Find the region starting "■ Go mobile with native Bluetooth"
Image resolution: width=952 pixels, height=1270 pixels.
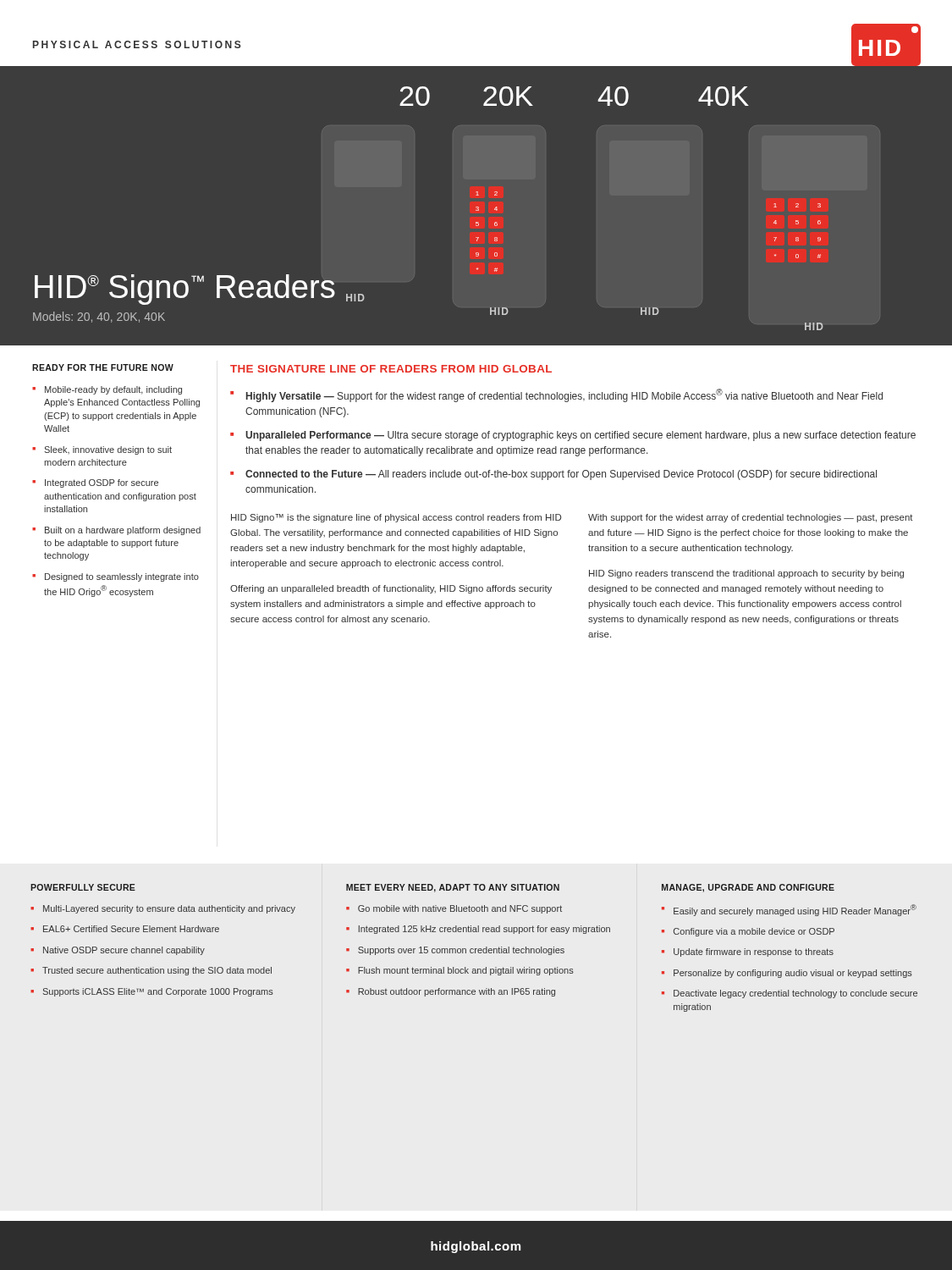[x=454, y=908]
